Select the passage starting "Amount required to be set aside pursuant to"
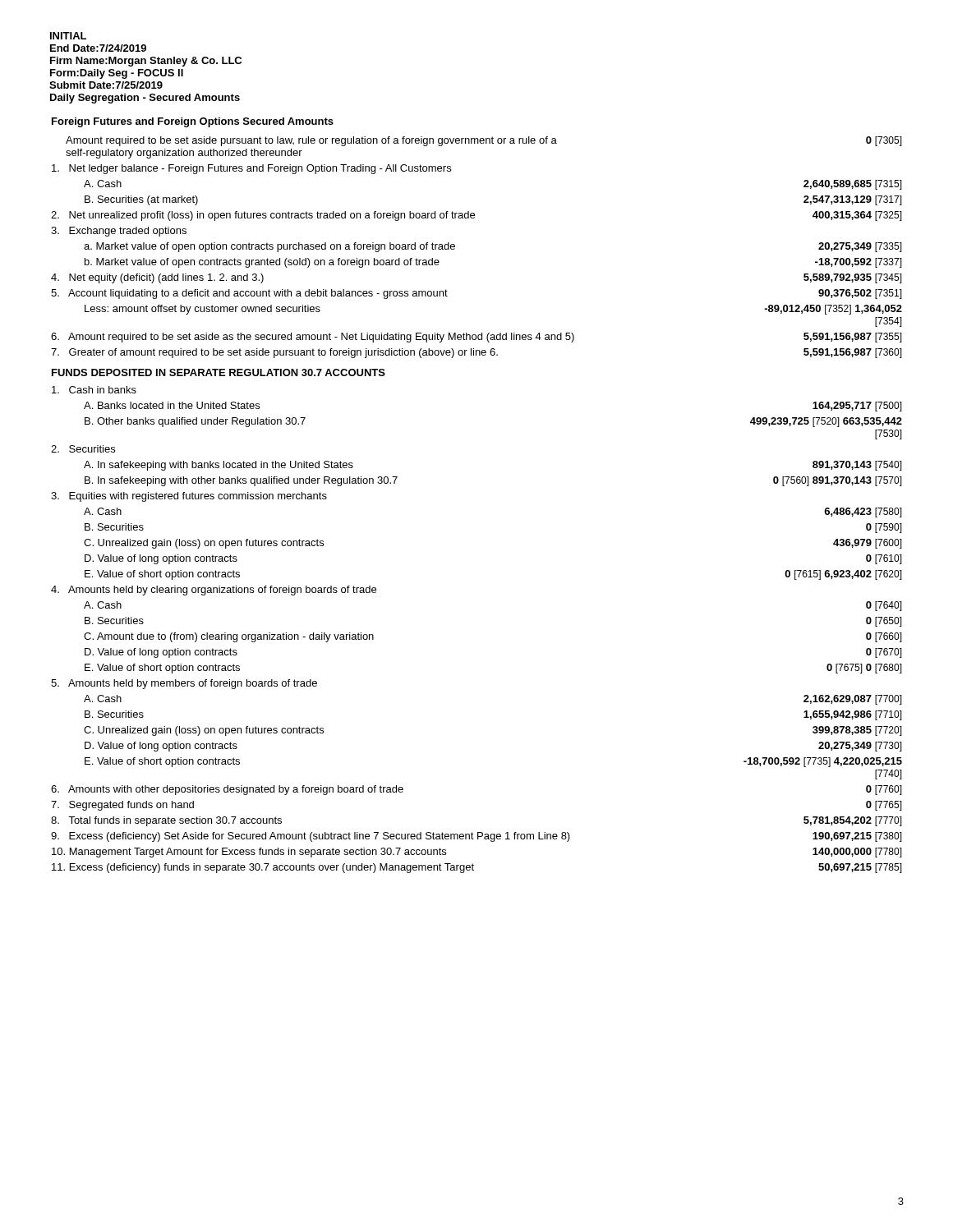 311,146
